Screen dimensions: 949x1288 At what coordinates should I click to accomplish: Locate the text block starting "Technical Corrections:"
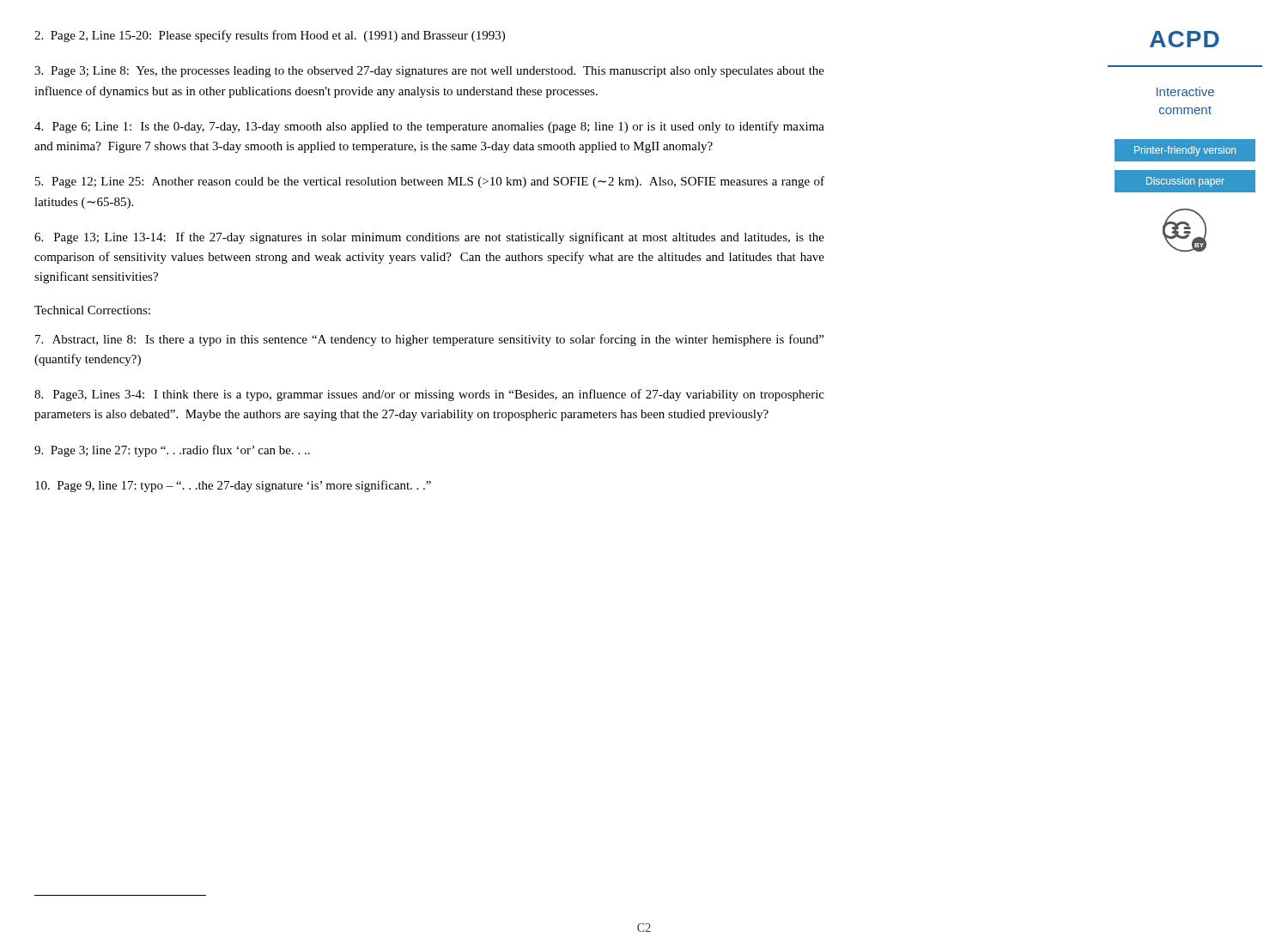point(93,310)
